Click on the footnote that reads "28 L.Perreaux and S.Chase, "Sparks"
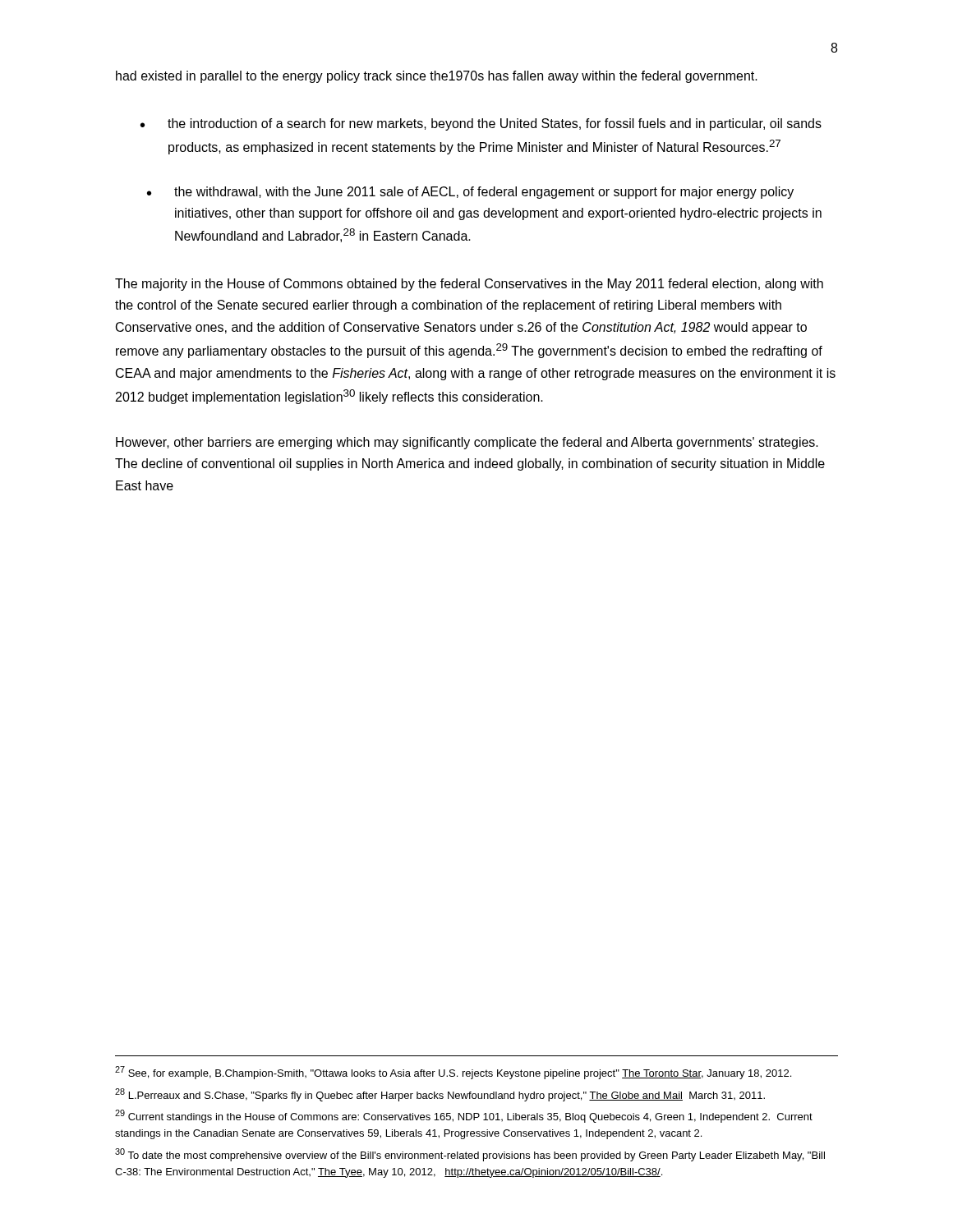953x1232 pixels. point(440,1094)
